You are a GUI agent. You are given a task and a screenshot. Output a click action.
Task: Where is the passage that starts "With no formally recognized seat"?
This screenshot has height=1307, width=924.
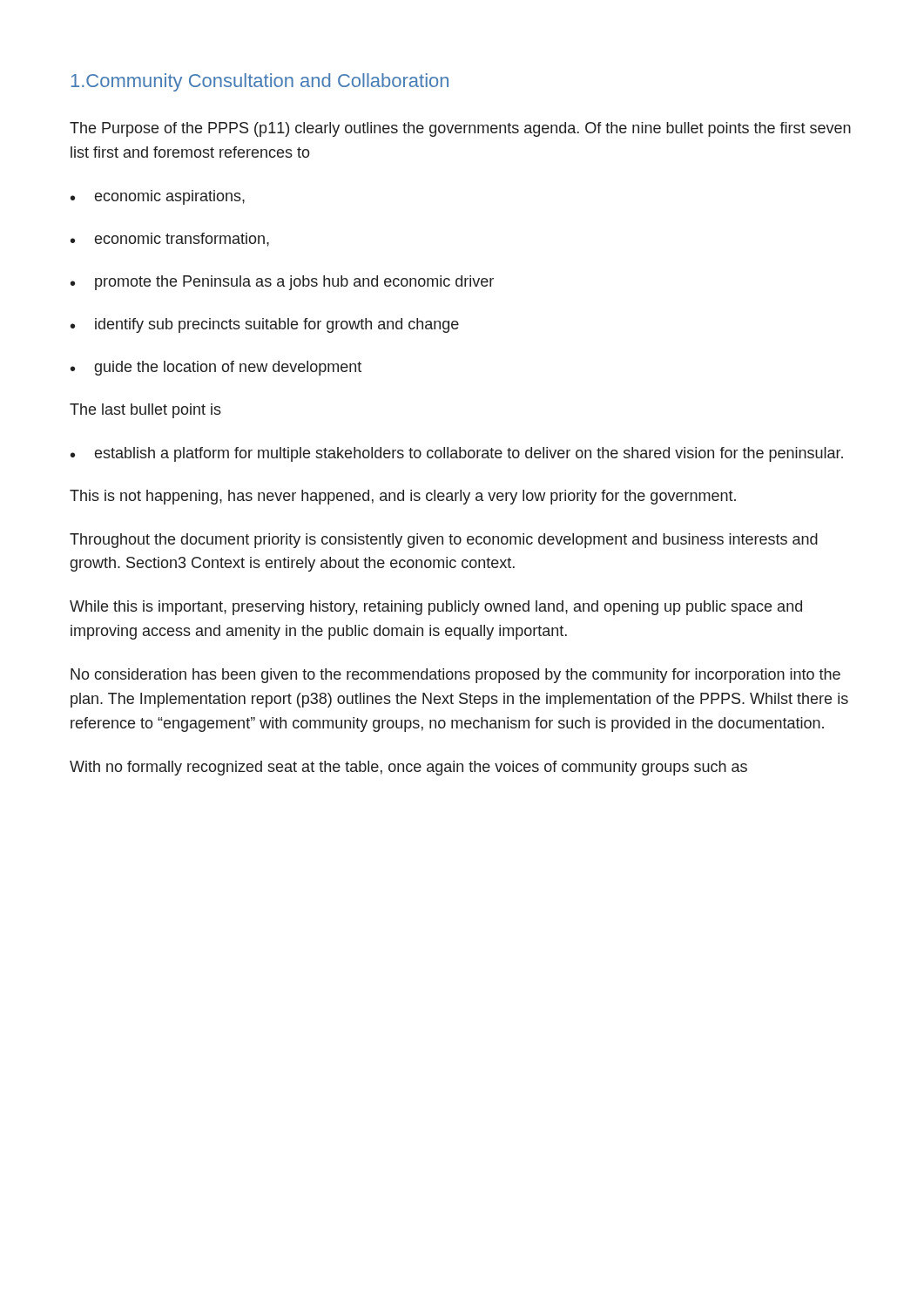[x=462, y=767]
